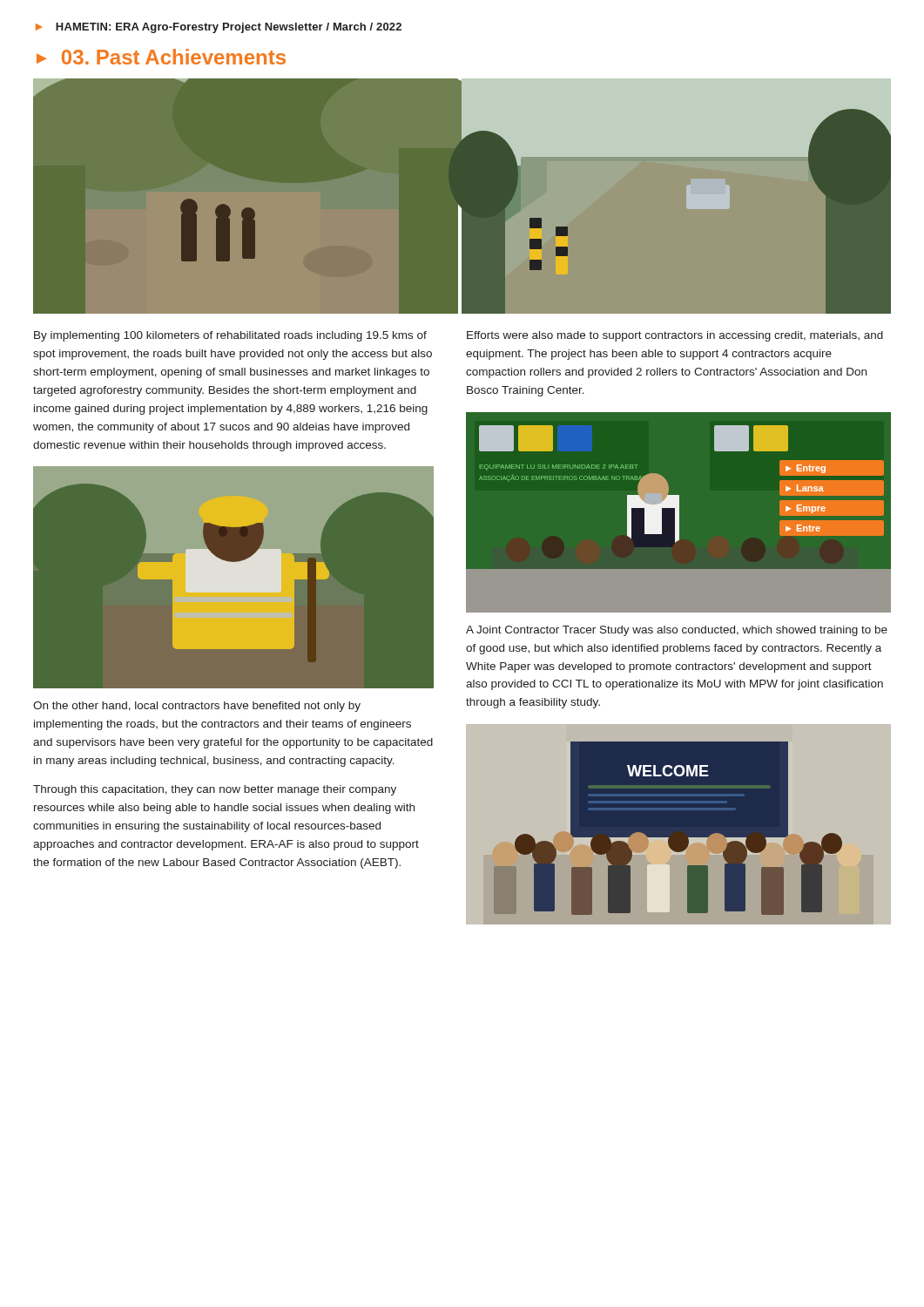The width and height of the screenshot is (924, 1307).
Task: Select the text block starting "► 03. Past Achievements"
Action: (160, 58)
